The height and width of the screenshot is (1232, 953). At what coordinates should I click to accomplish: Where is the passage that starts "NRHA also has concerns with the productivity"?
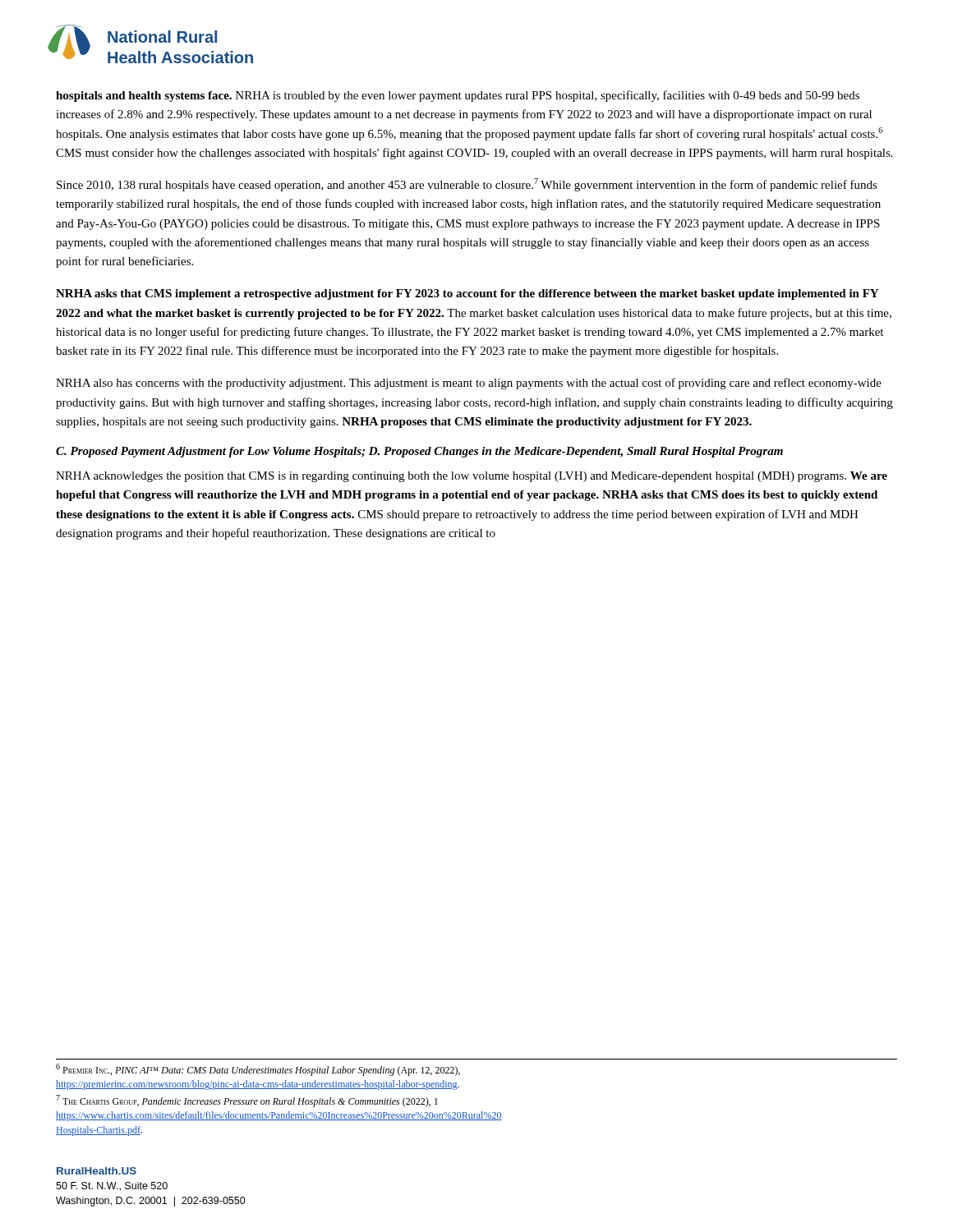point(474,402)
